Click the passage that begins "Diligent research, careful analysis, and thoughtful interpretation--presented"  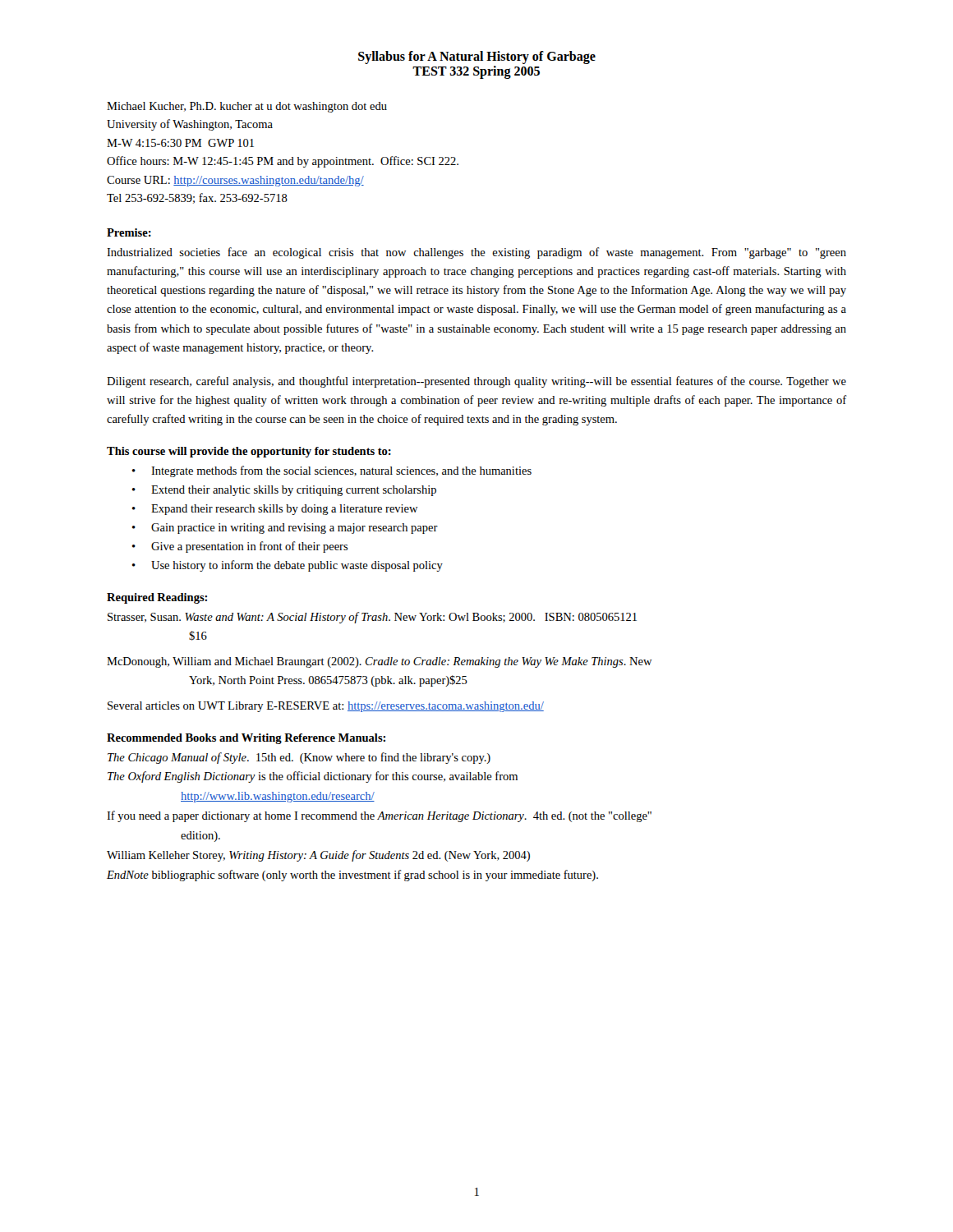click(x=476, y=400)
